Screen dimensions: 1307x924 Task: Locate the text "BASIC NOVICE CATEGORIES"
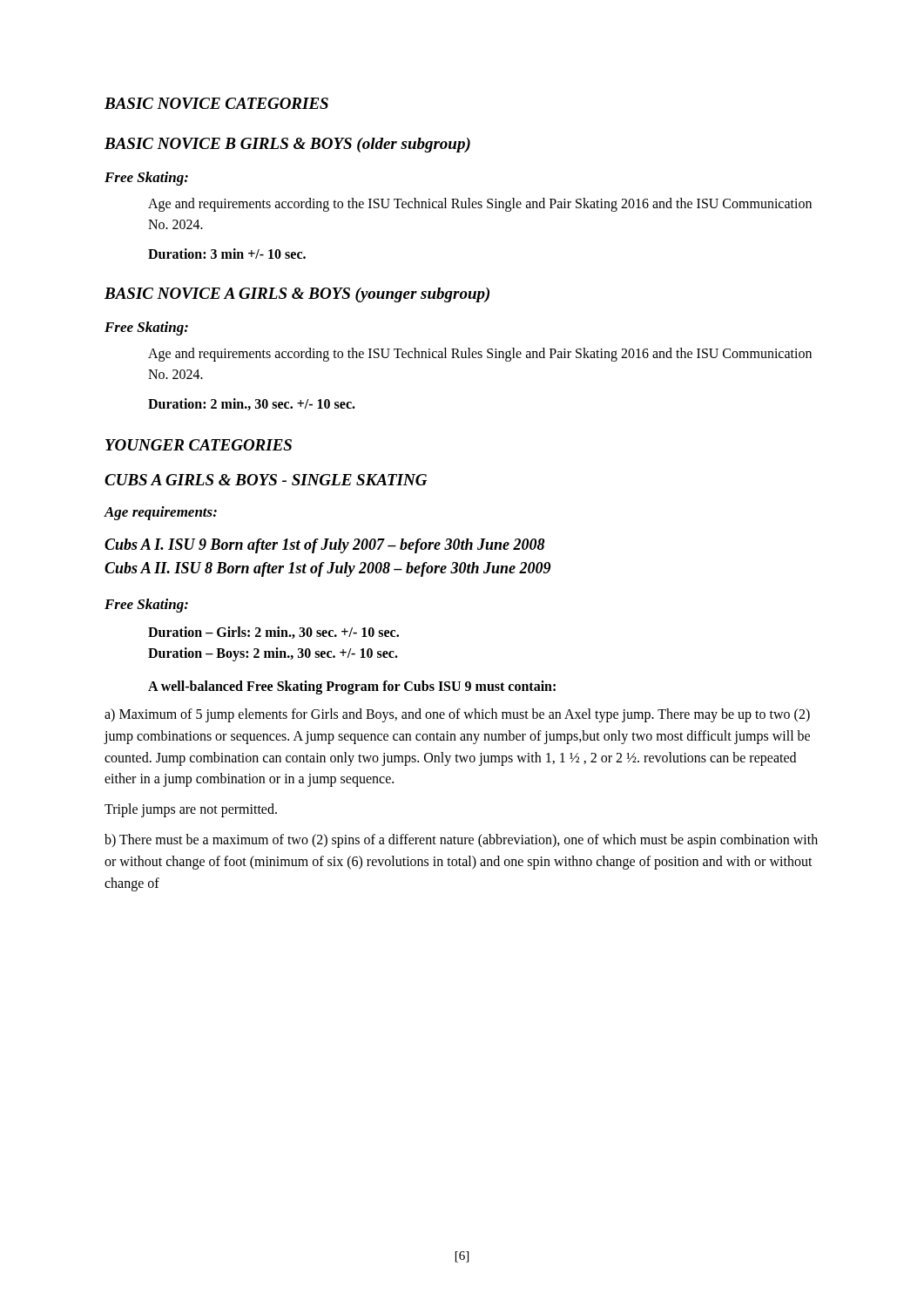click(217, 103)
